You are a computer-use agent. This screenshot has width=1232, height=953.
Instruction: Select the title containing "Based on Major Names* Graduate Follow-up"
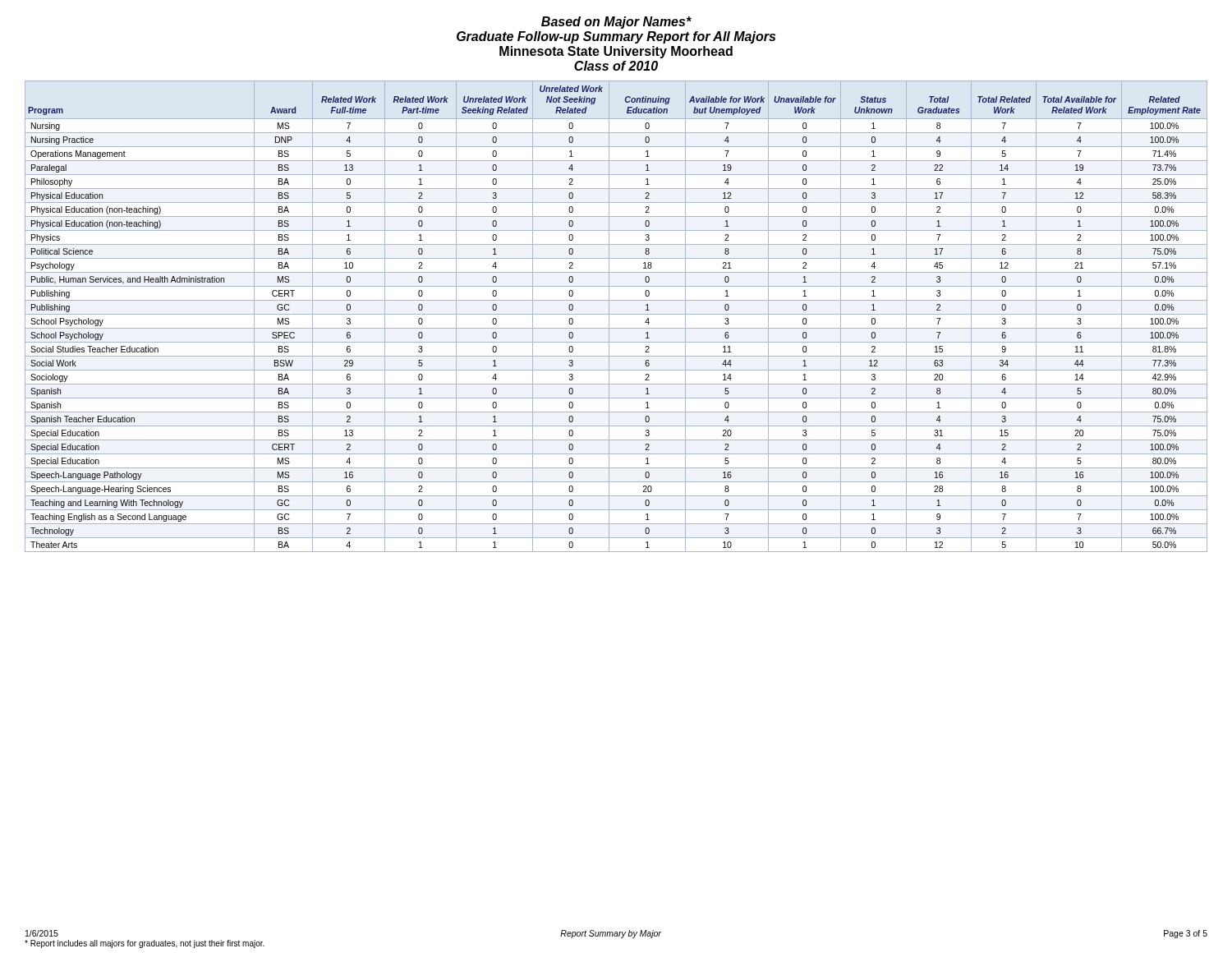click(x=616, y=44)
